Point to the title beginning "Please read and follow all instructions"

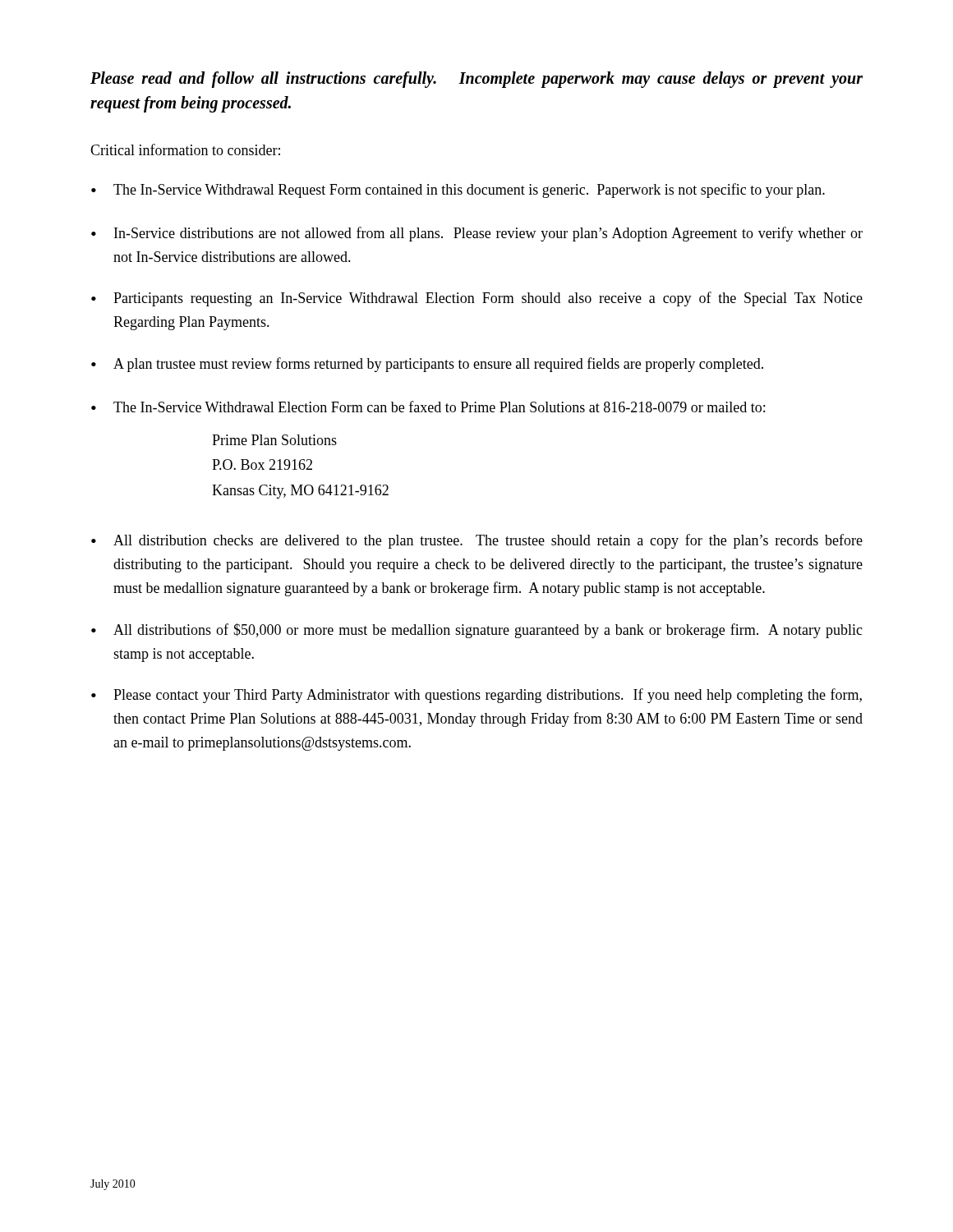[476, 90]
